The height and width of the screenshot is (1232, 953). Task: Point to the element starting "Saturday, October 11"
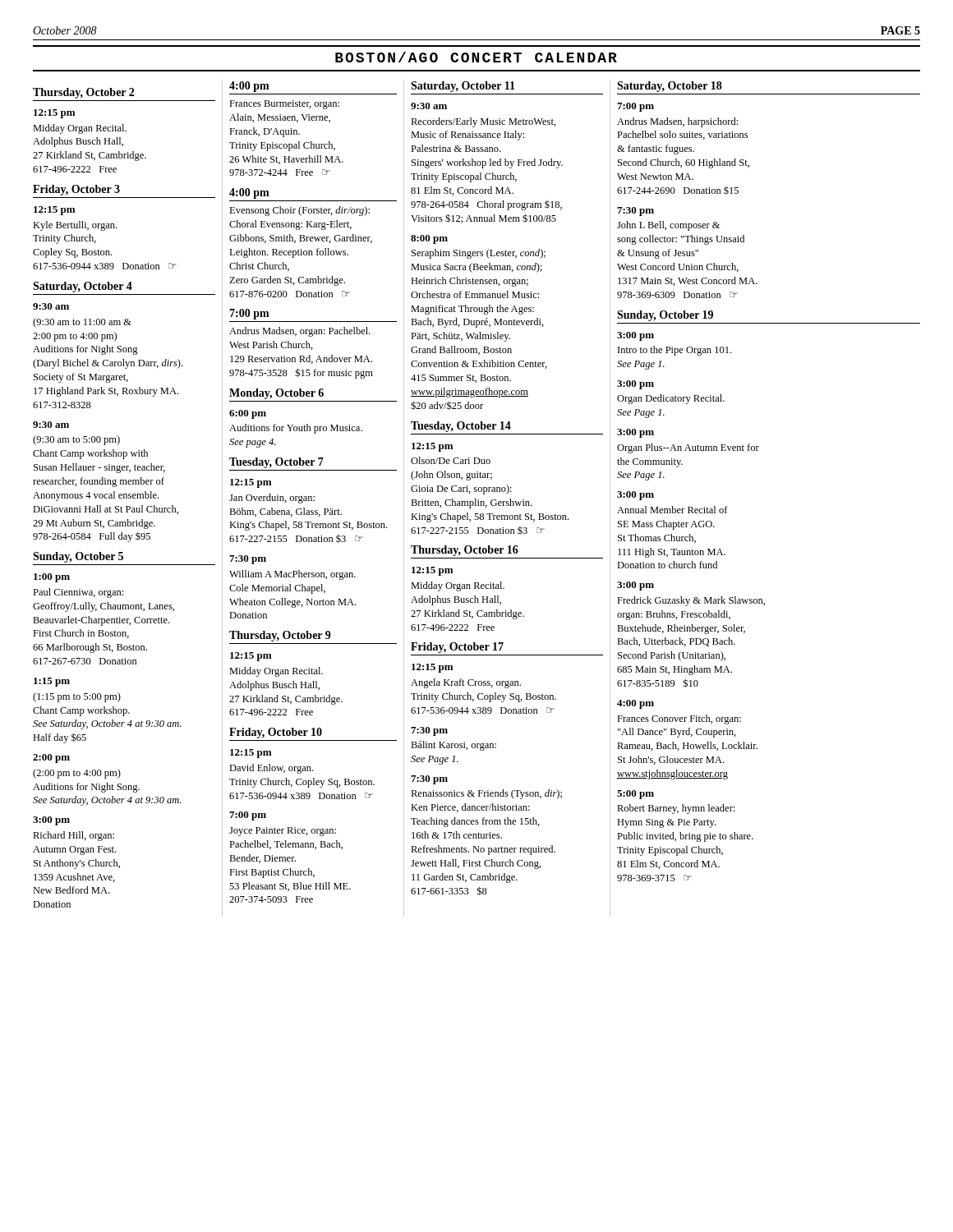pyautogui.click(x=463, y=86)
